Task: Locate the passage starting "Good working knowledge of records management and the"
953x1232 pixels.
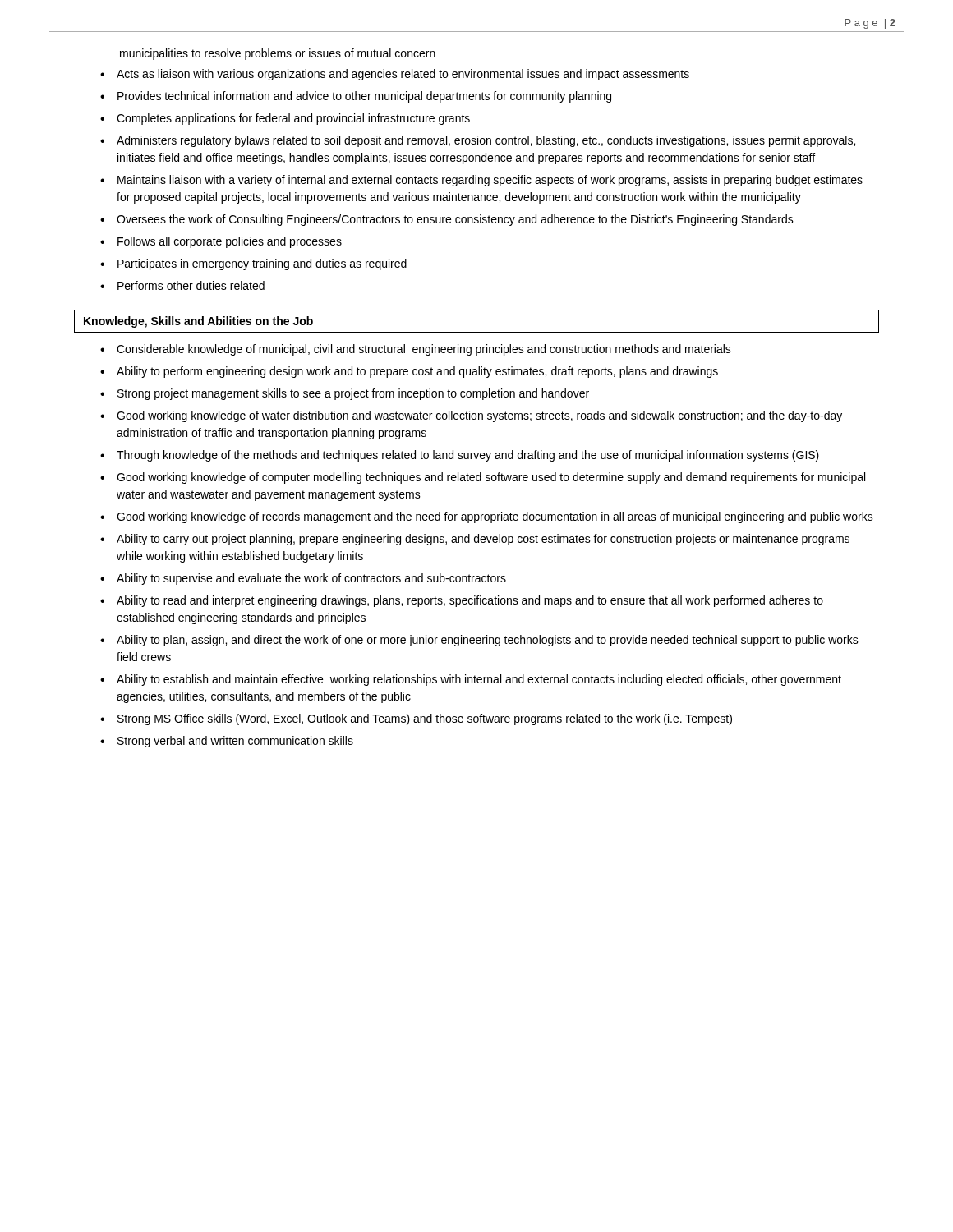Action: 495,517
